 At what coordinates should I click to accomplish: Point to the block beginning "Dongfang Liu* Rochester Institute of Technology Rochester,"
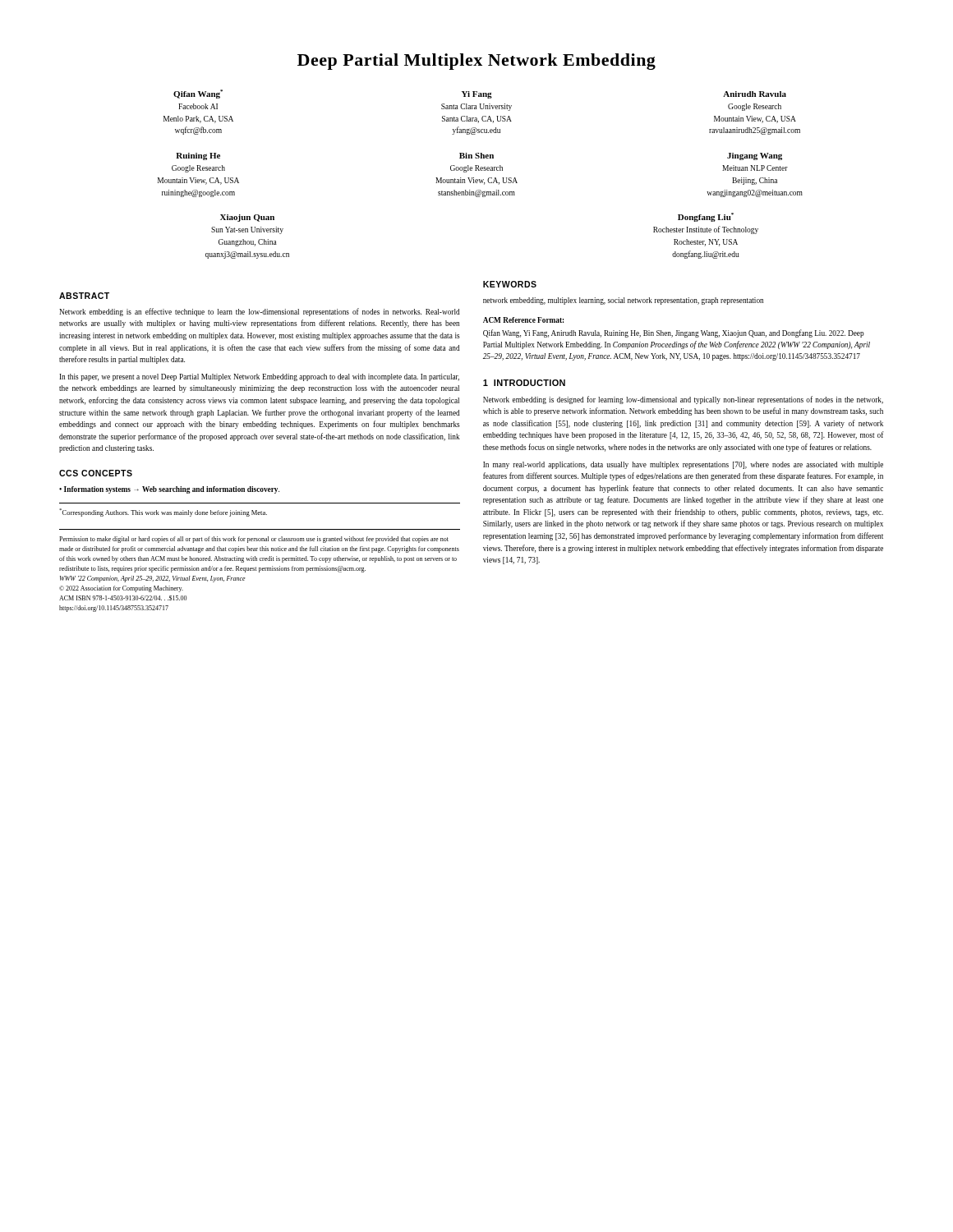tap(706, 236)
